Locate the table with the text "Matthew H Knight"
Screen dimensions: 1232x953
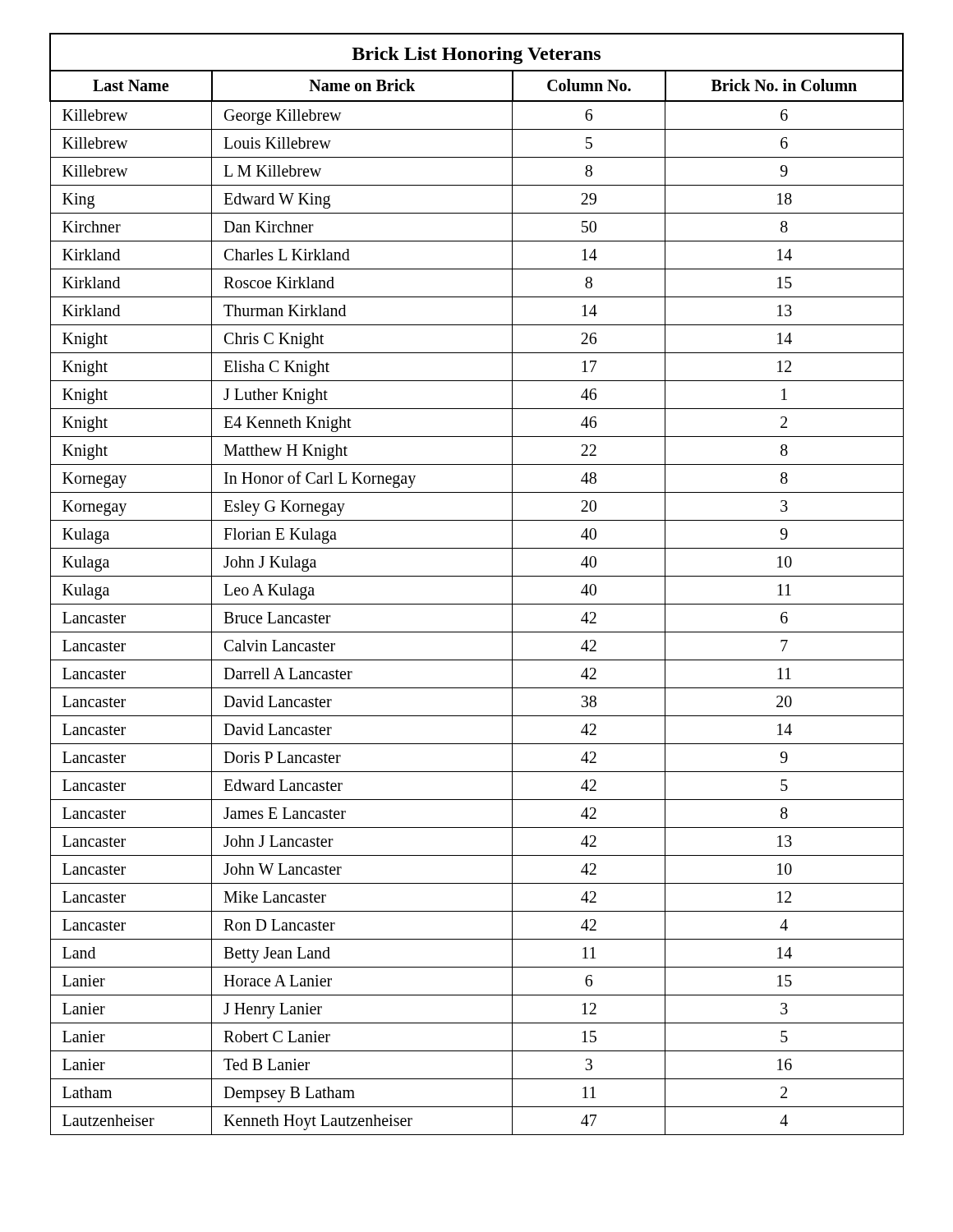point(476,584)
